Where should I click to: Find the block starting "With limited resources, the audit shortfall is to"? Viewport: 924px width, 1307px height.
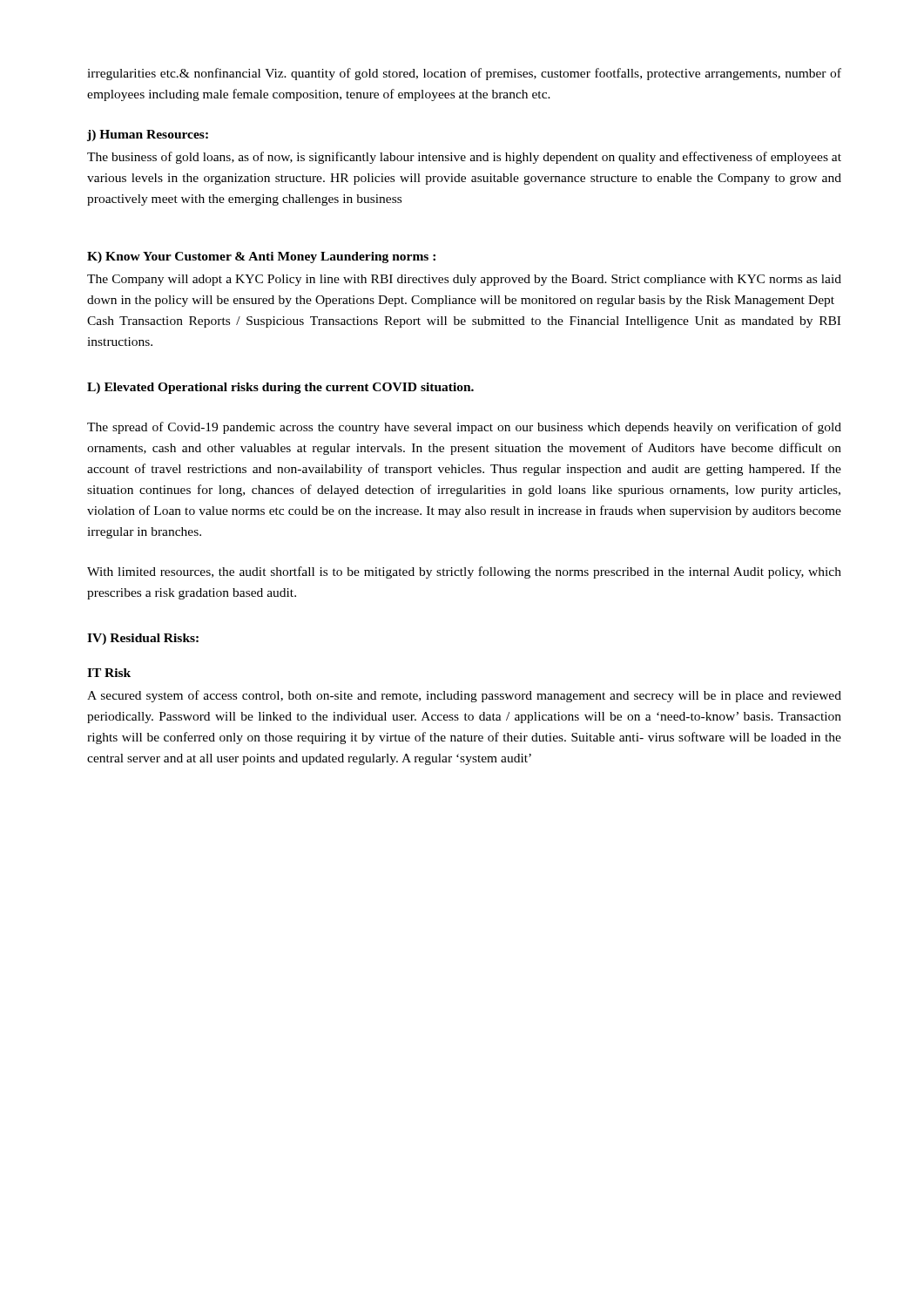coord(464,582)
